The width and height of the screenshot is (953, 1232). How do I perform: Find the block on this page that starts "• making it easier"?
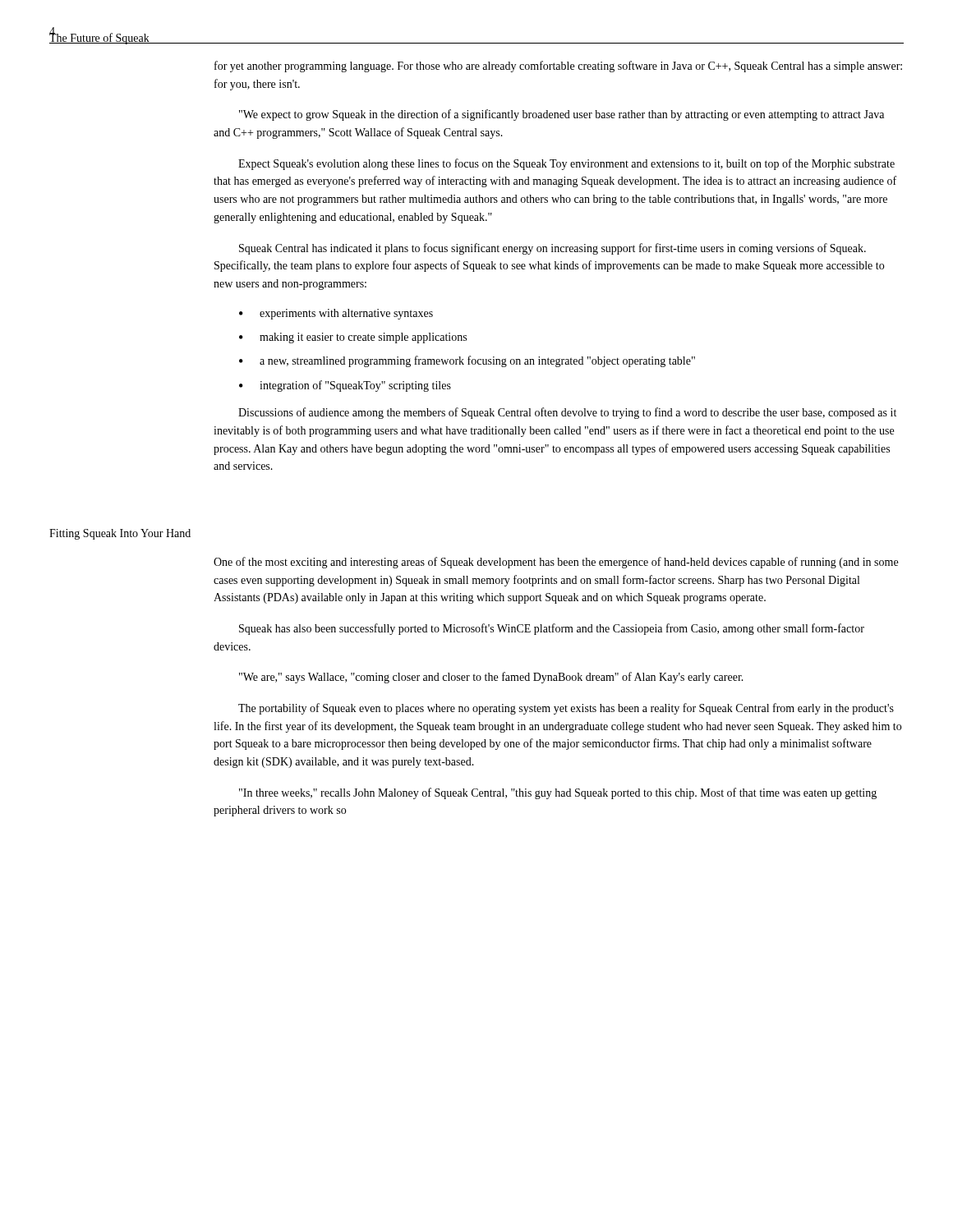[x=353, y=338]
